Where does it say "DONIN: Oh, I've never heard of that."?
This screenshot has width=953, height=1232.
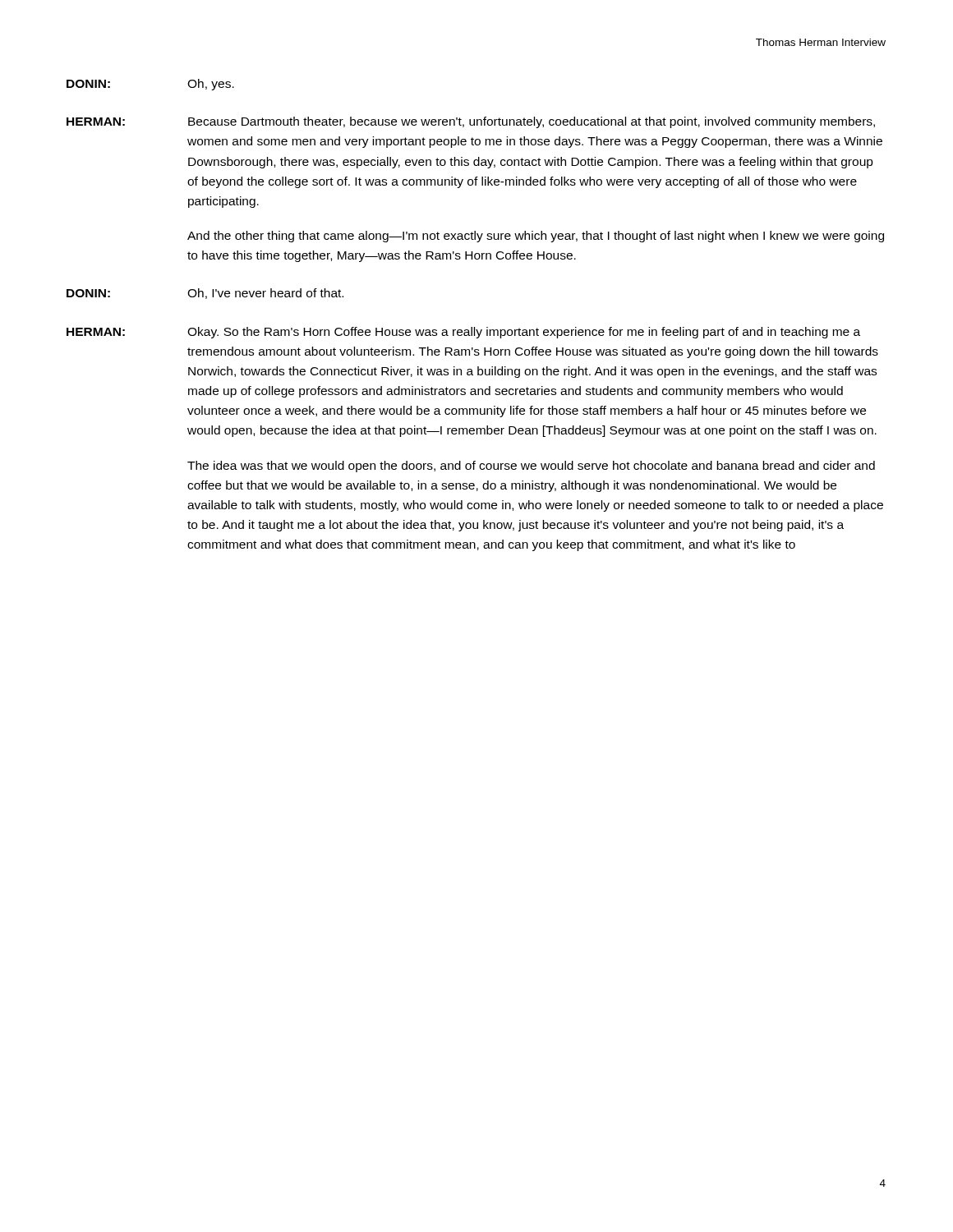pos(205,294)
